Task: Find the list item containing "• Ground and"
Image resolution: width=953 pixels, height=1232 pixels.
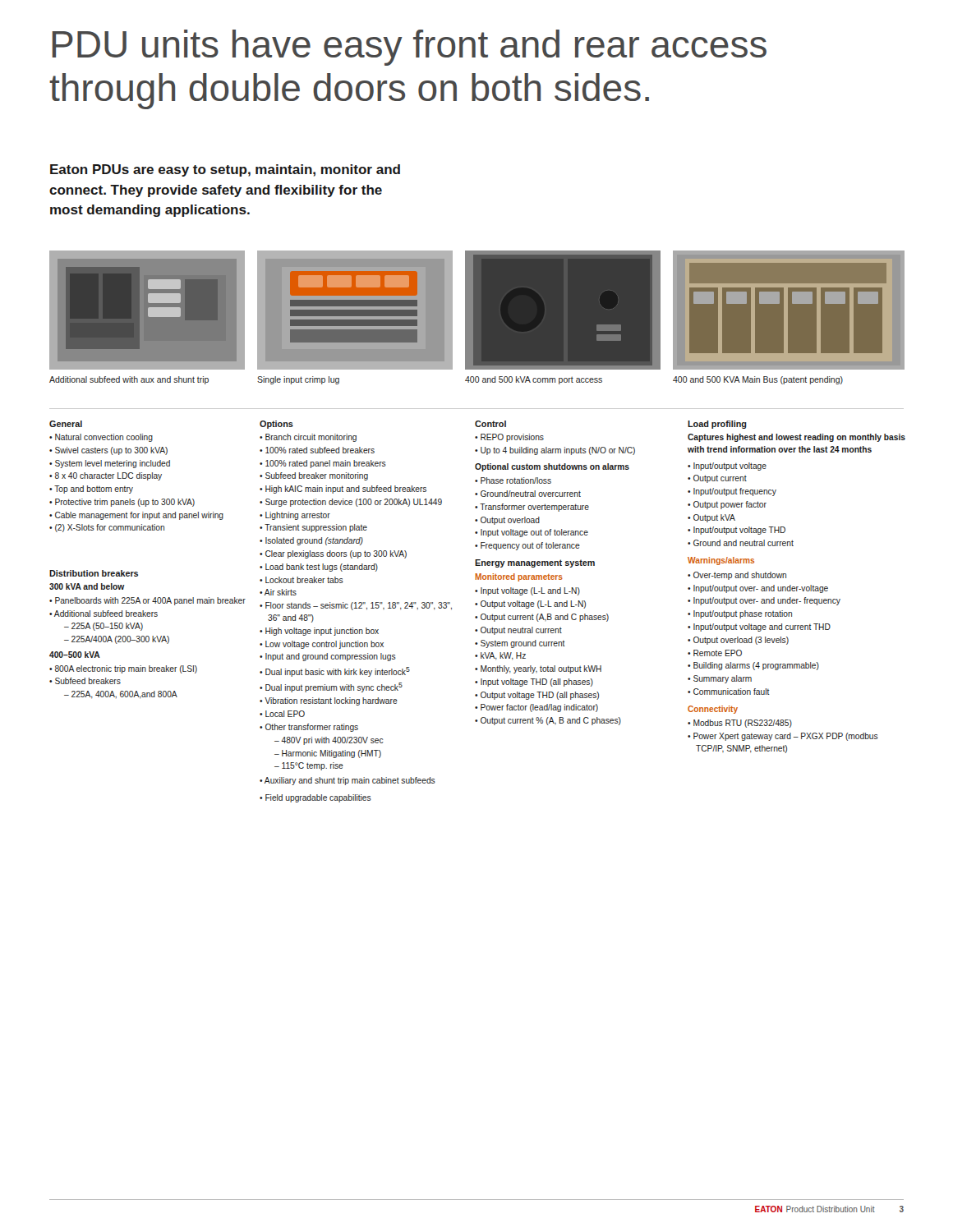Action: 741,543
